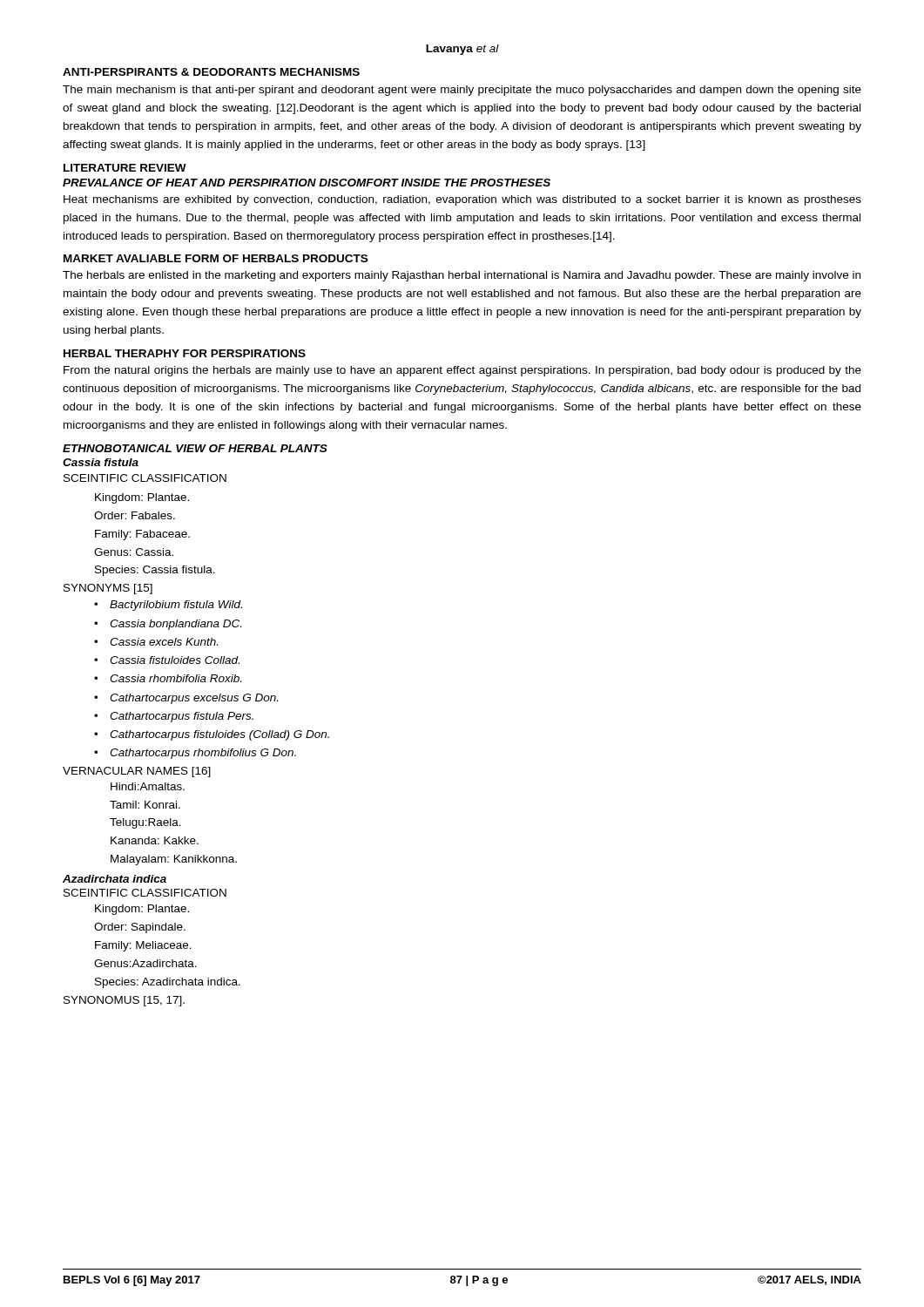Click where it says "ANTI-PERSPIRANTS & DEODORANTS MECHANISMS"
Screen dimensions: 1307x924
click(211, 72)
